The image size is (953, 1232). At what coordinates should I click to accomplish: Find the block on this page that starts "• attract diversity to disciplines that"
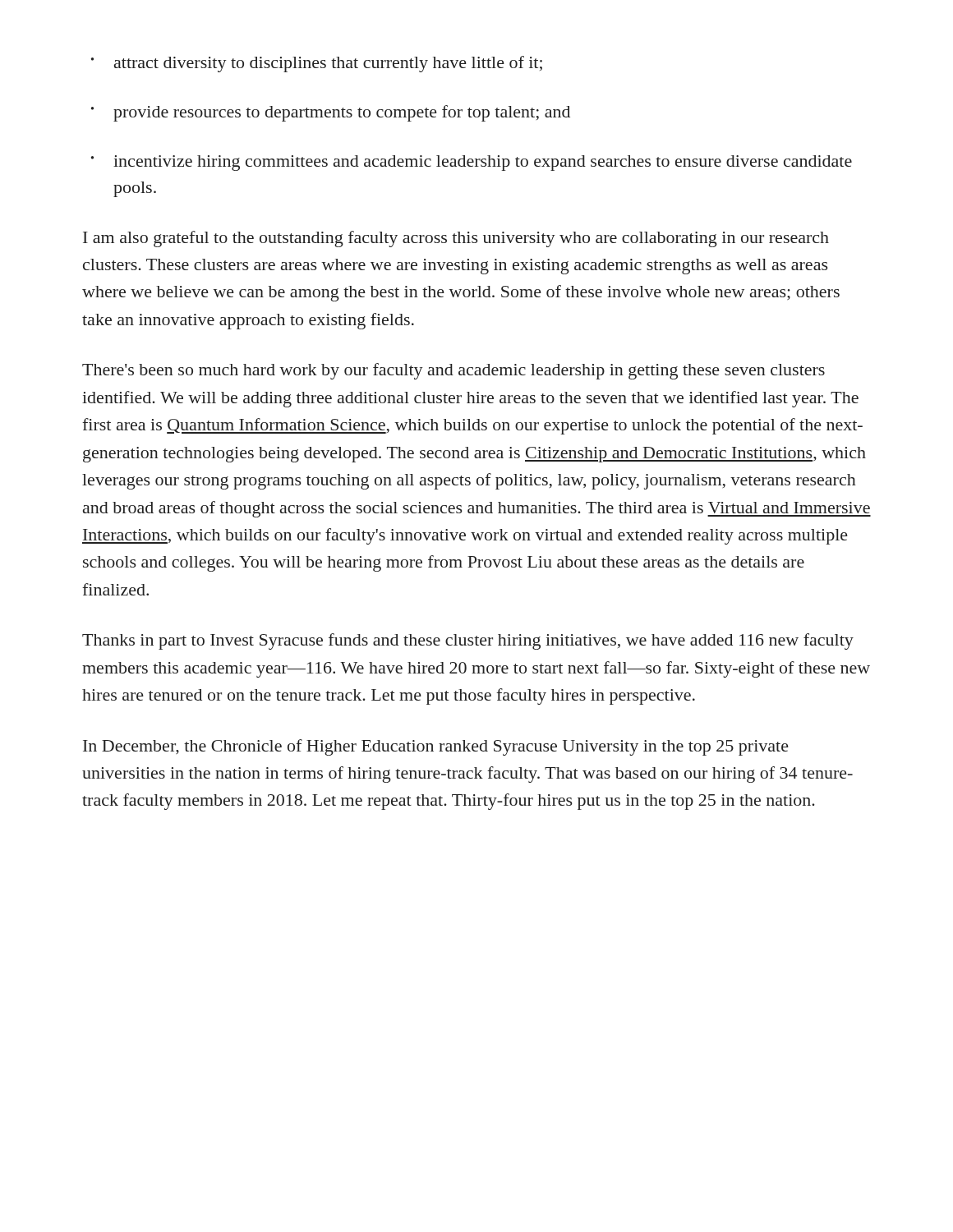coord(317,62)
